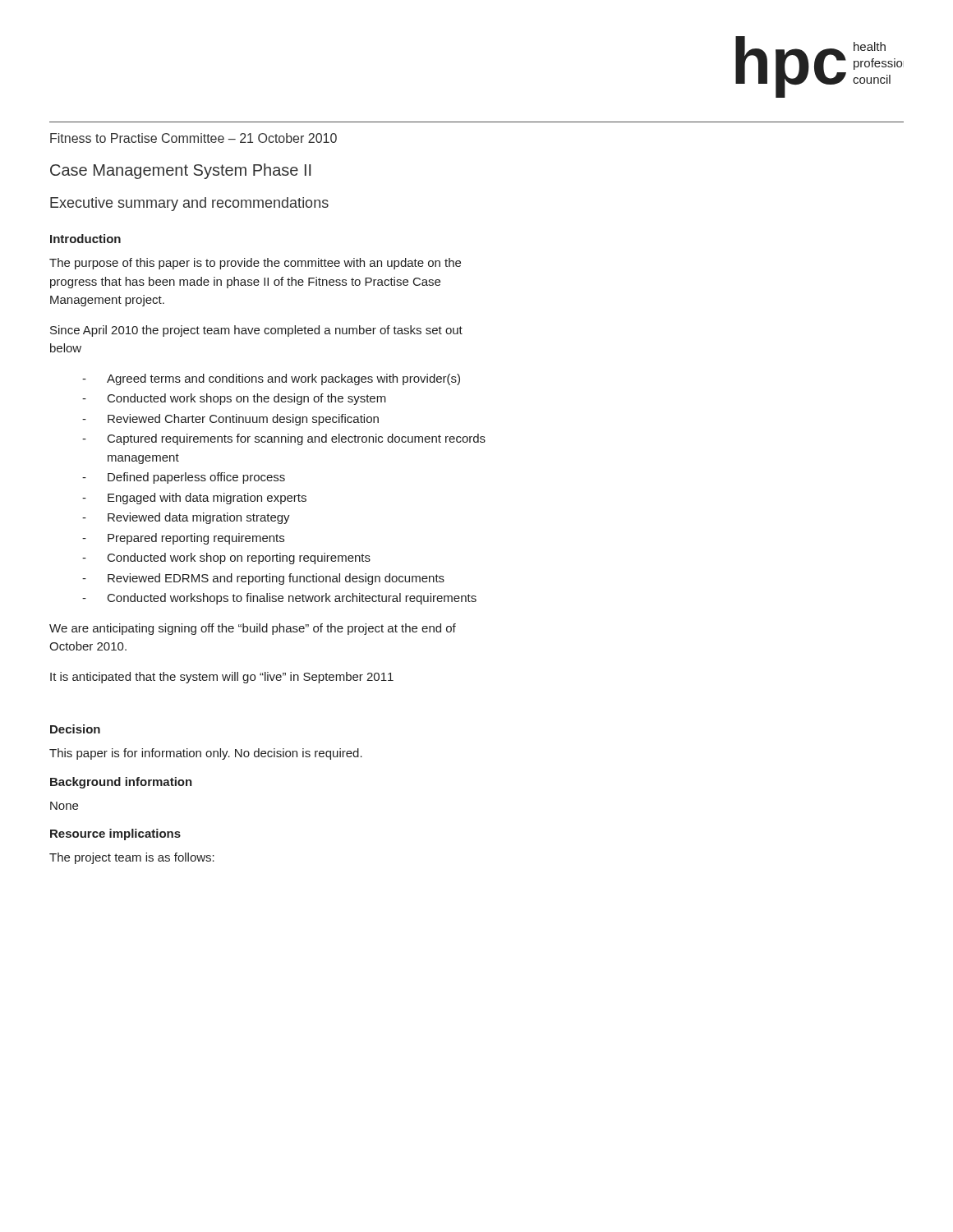Click on the element starting "- Defined paperless office process"
953x1232 pixels.
pos(184,478)
